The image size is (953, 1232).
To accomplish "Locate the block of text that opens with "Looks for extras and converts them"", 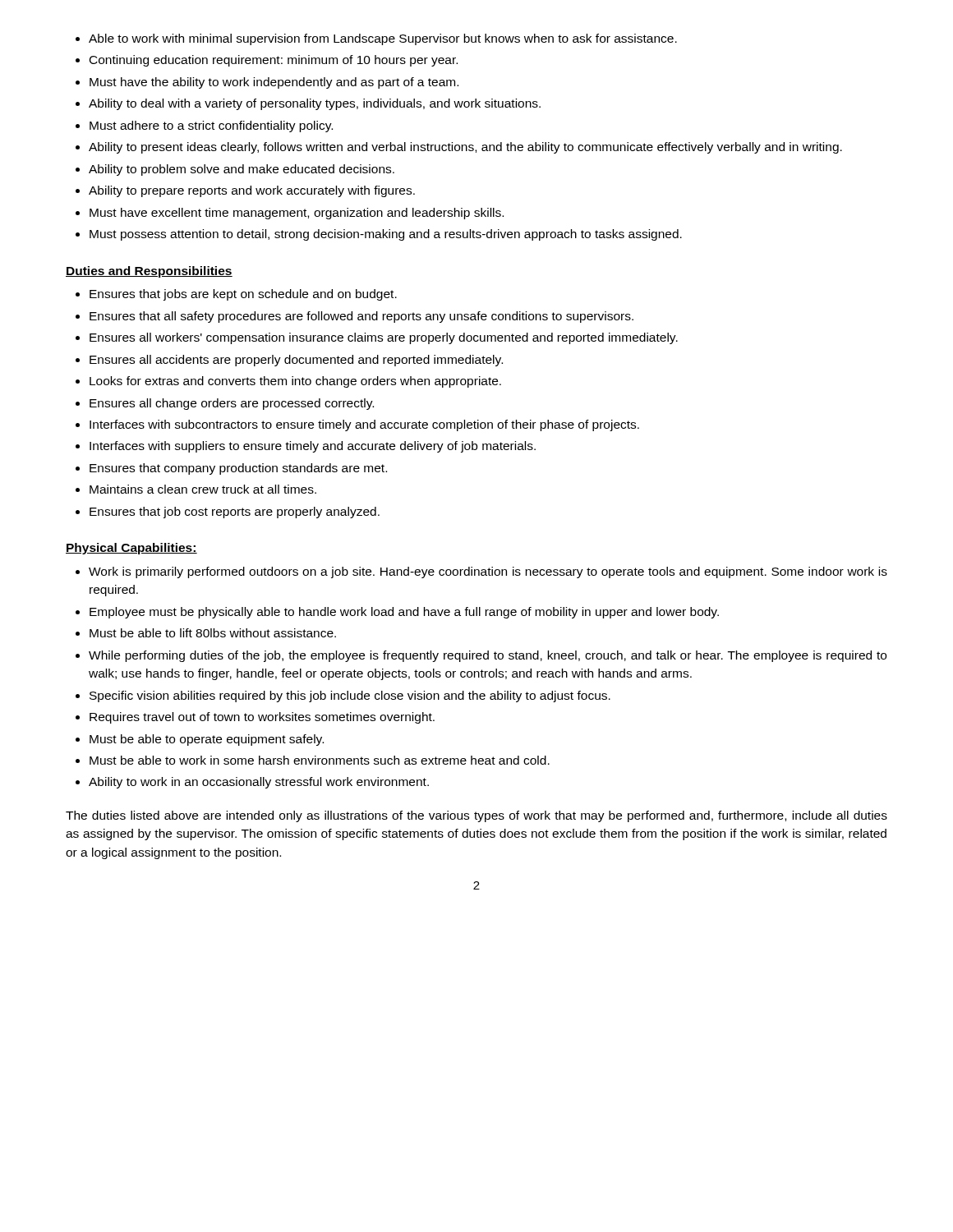I will point(488,381).
